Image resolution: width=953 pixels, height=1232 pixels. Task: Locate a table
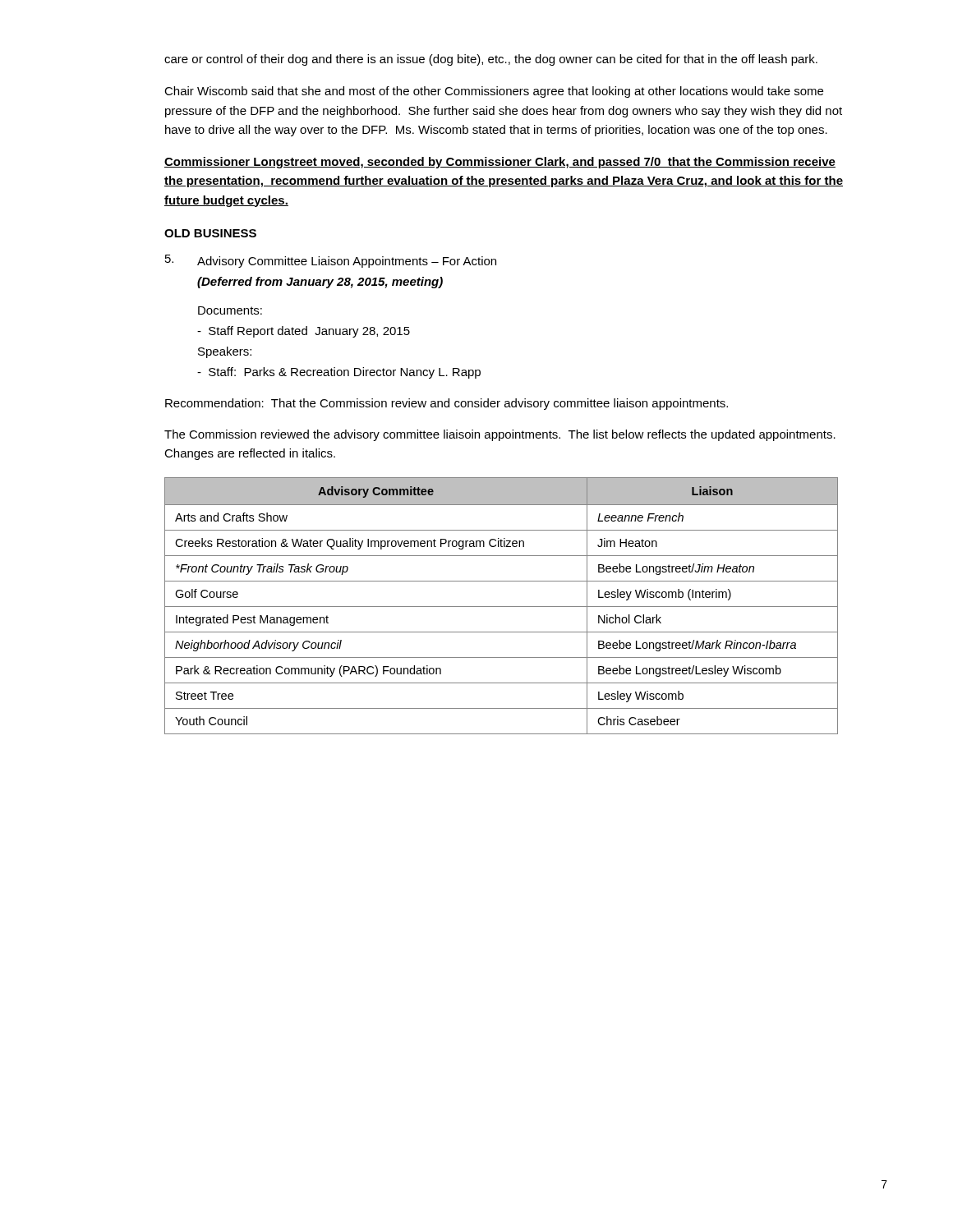(509, 606)
